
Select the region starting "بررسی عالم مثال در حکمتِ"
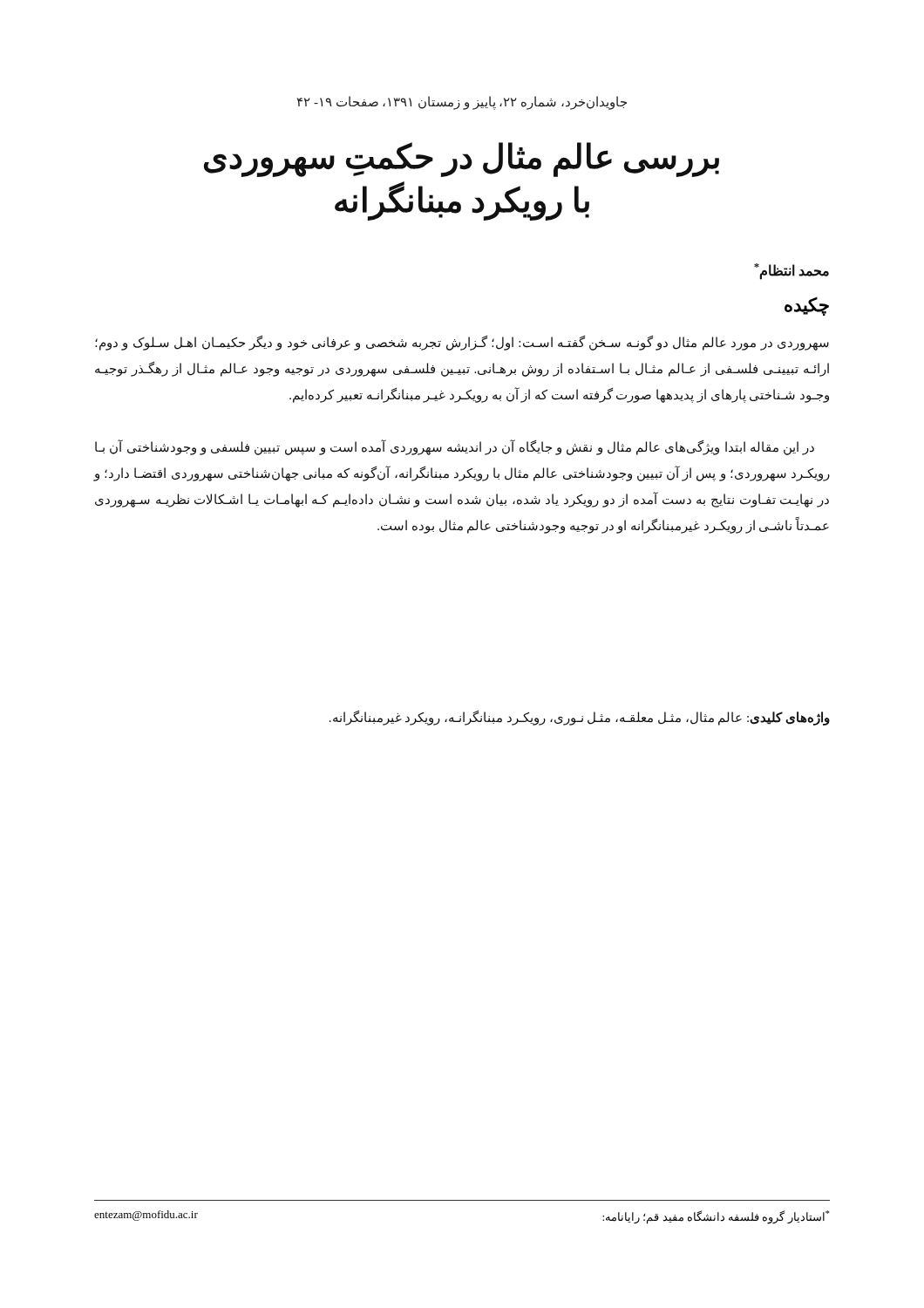(x=462, y=179)
